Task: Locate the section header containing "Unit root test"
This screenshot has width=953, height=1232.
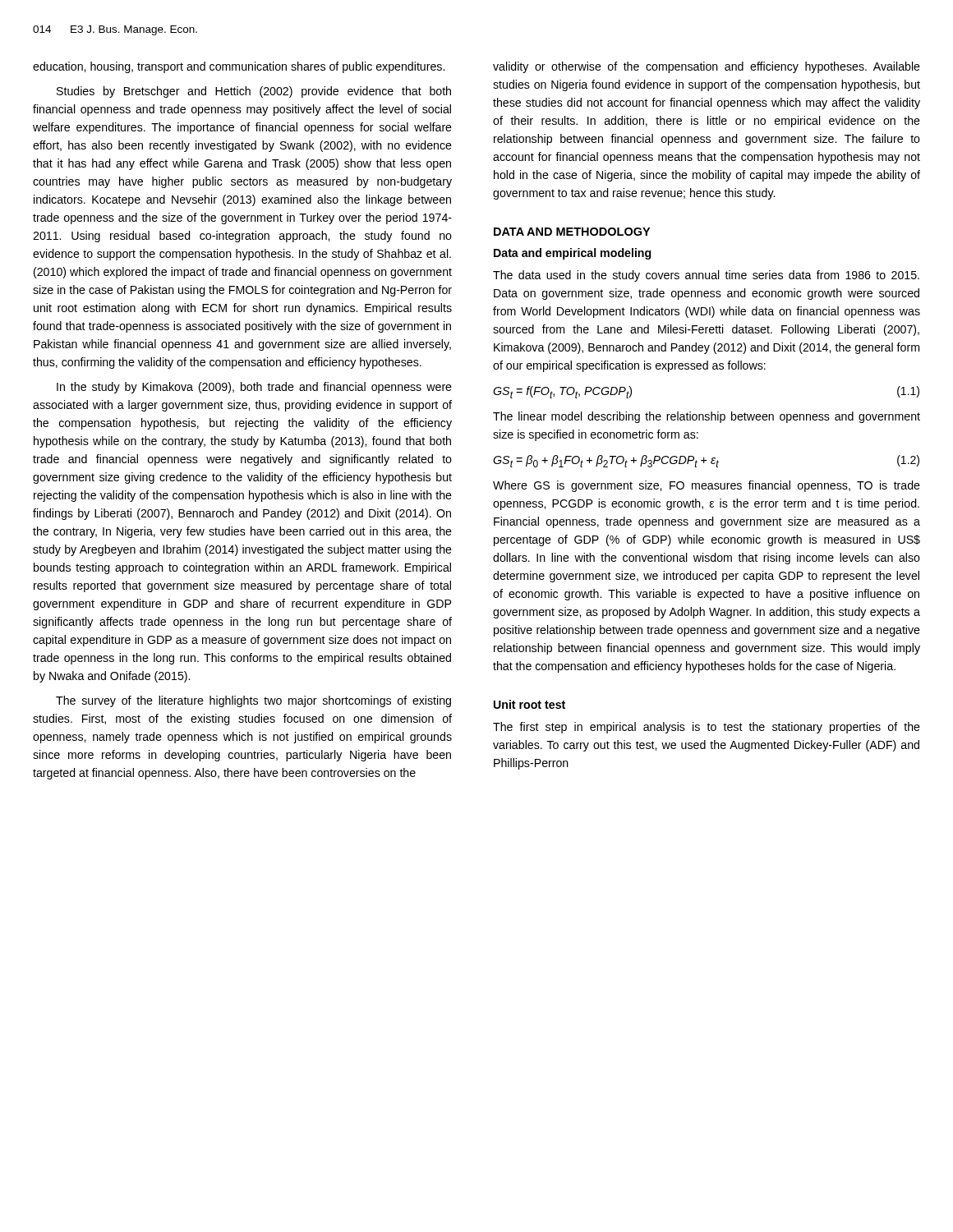Action: (529, 704)
